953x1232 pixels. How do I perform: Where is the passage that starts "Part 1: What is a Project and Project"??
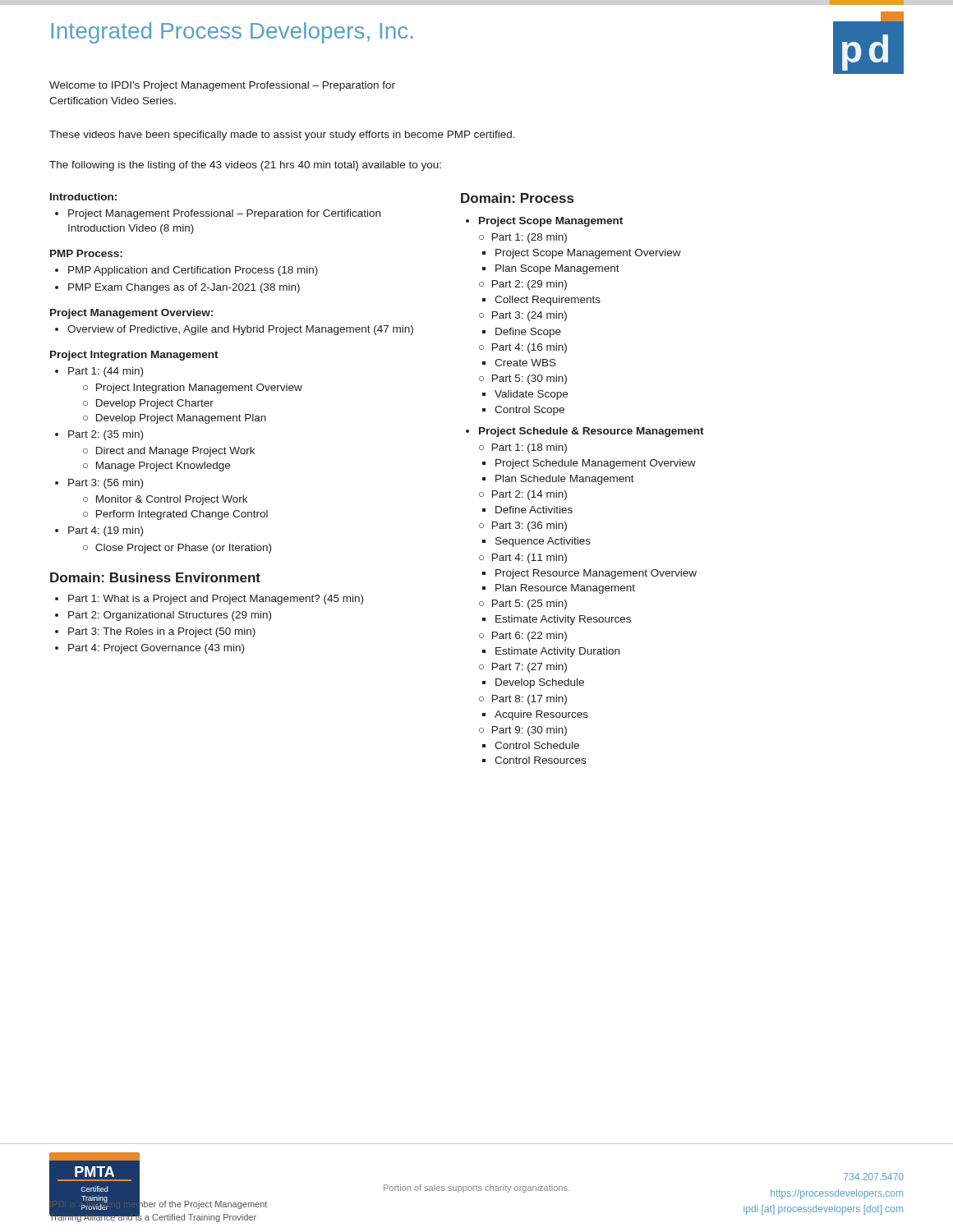[216, 598]
